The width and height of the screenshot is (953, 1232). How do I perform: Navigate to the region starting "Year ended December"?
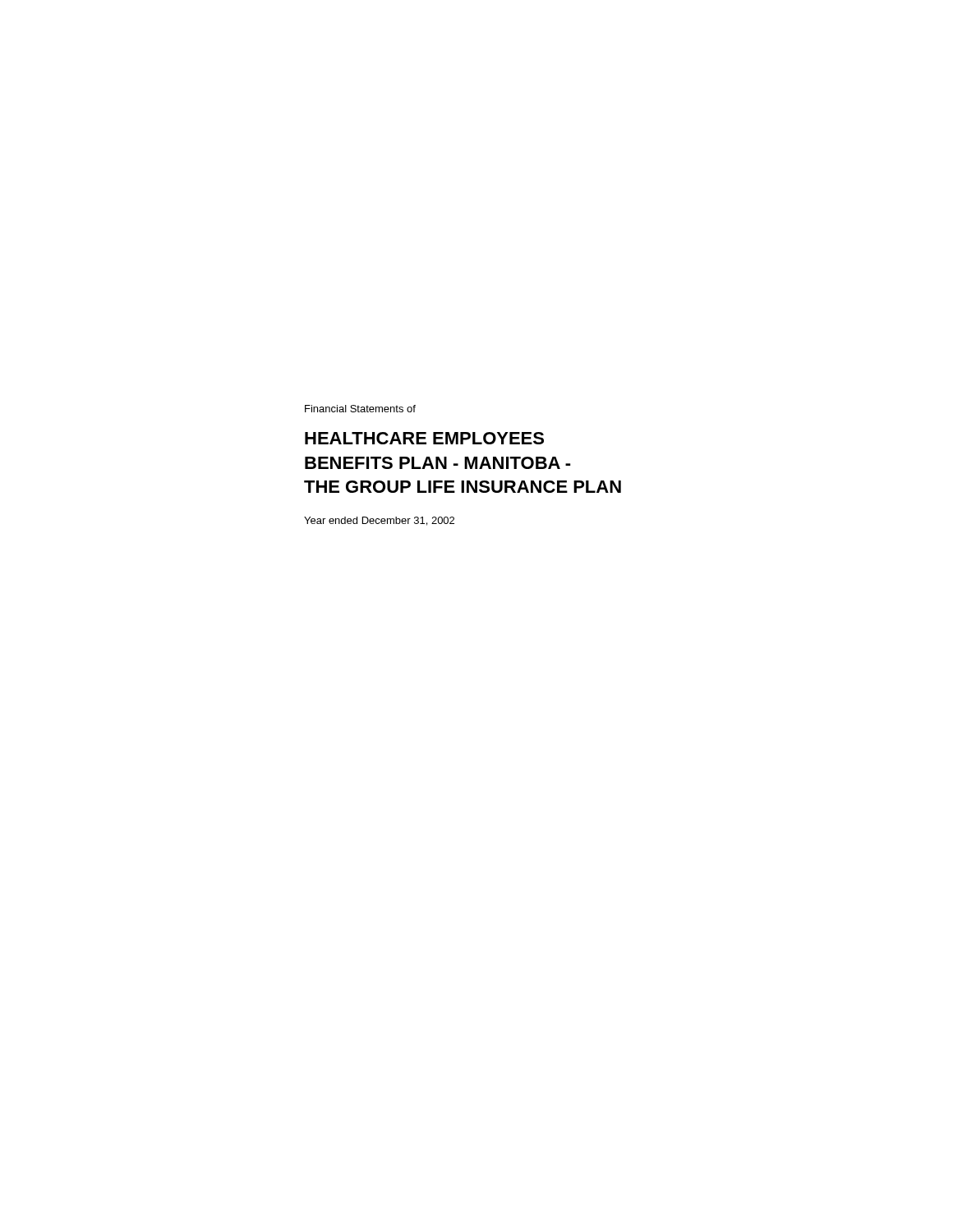(379, 520)
